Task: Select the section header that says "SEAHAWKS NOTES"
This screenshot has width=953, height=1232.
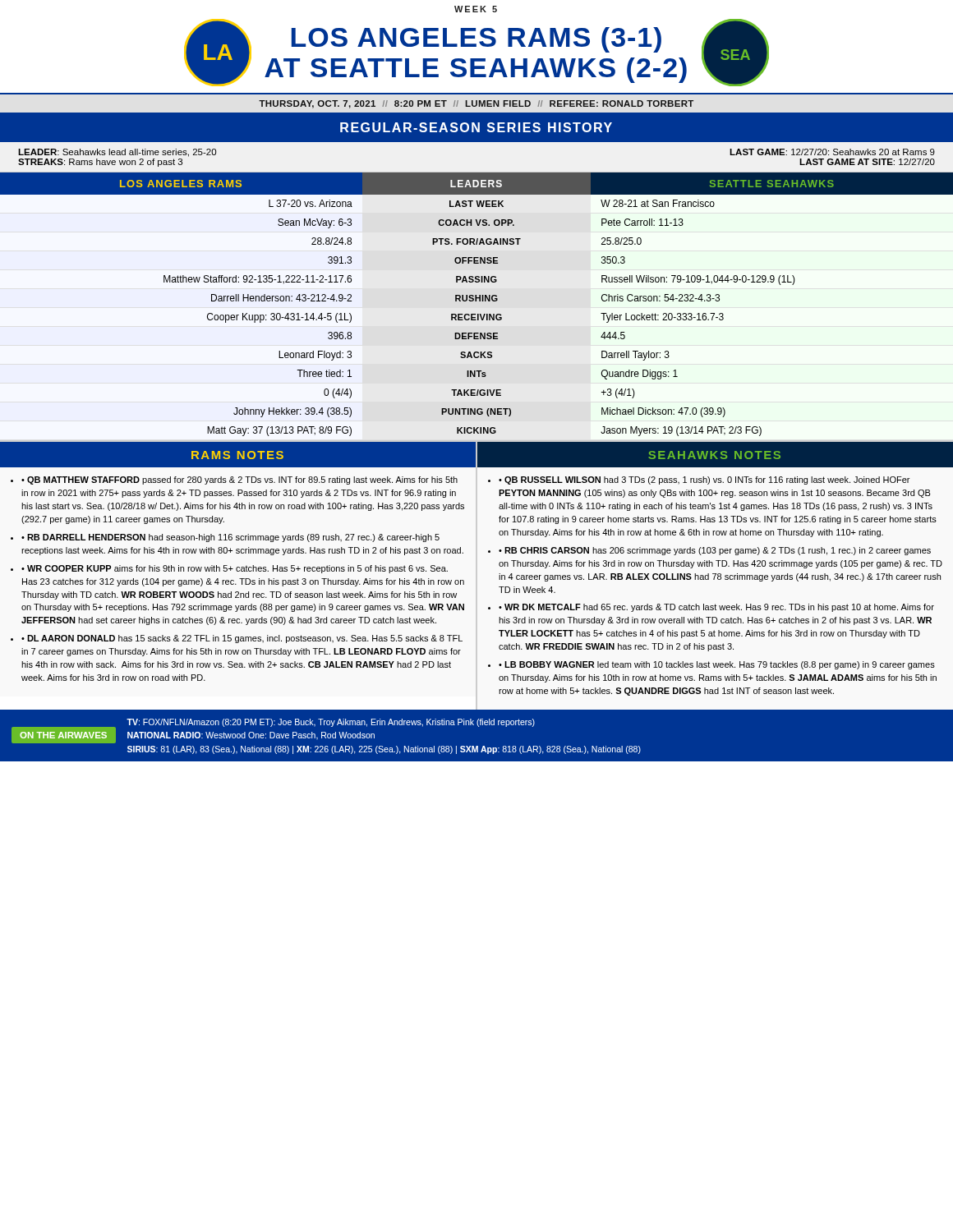Action: click(715, 455)
